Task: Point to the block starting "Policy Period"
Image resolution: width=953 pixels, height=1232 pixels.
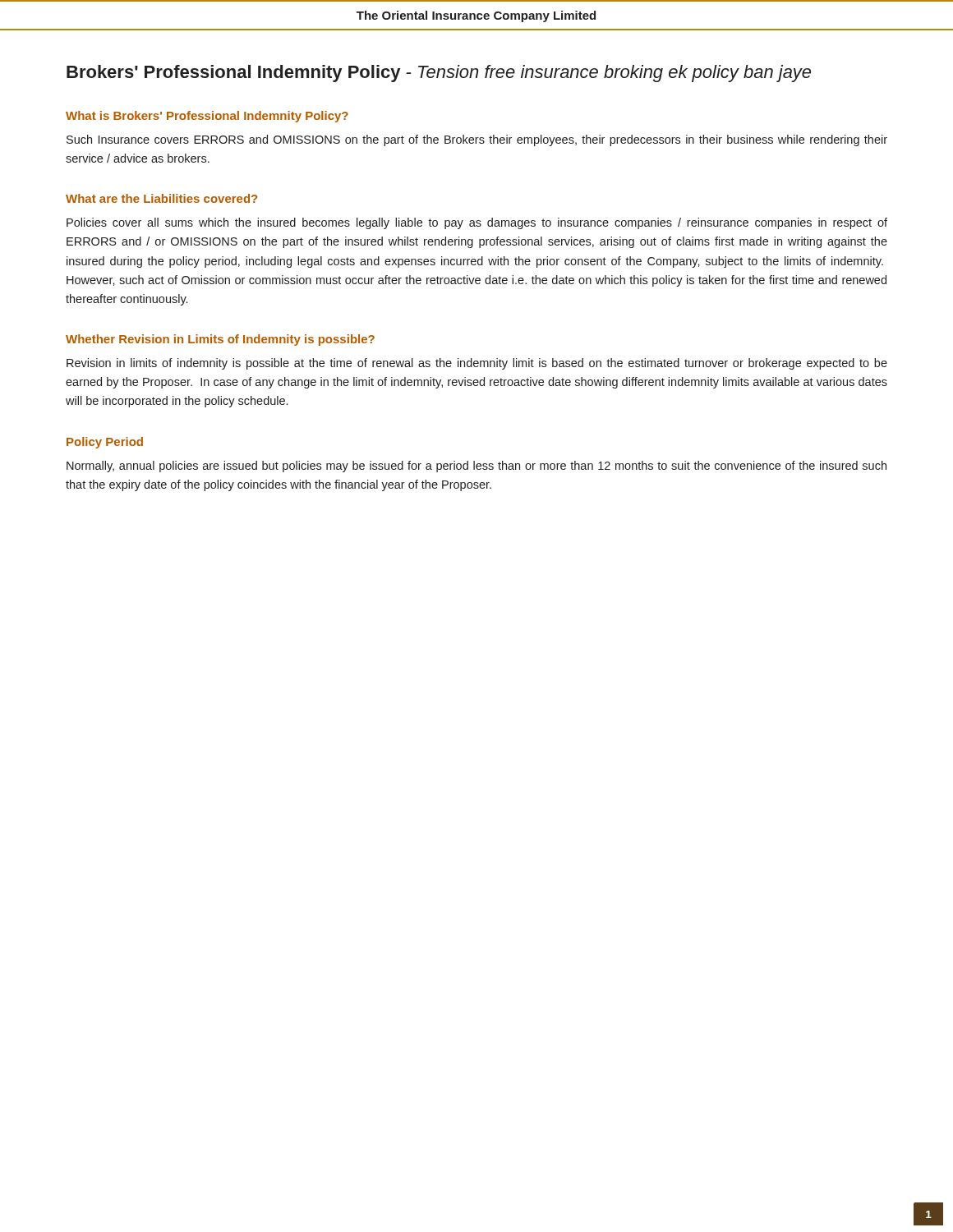Action: [105, 441]
